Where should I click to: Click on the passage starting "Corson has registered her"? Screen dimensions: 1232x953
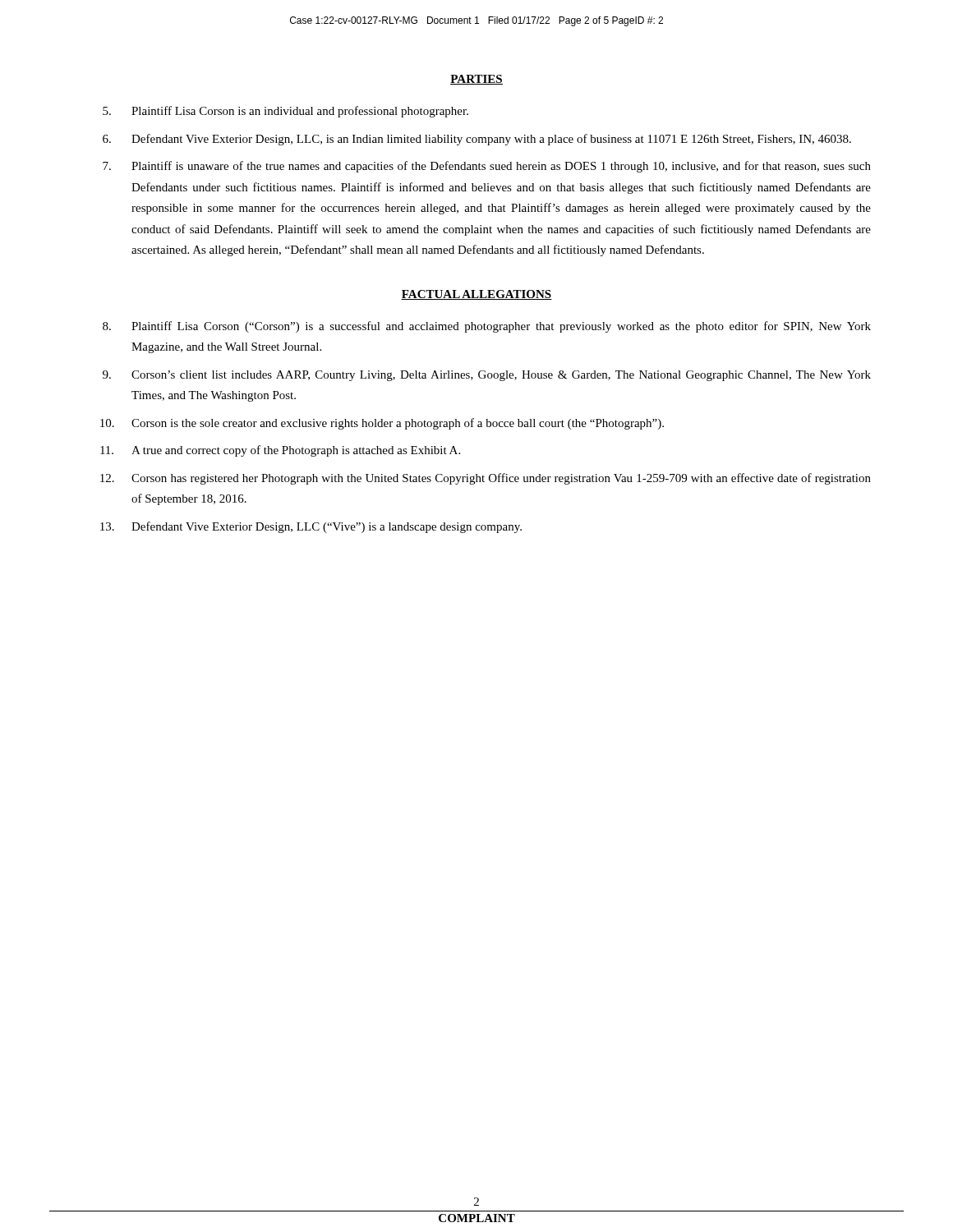(x=476, y=489)
